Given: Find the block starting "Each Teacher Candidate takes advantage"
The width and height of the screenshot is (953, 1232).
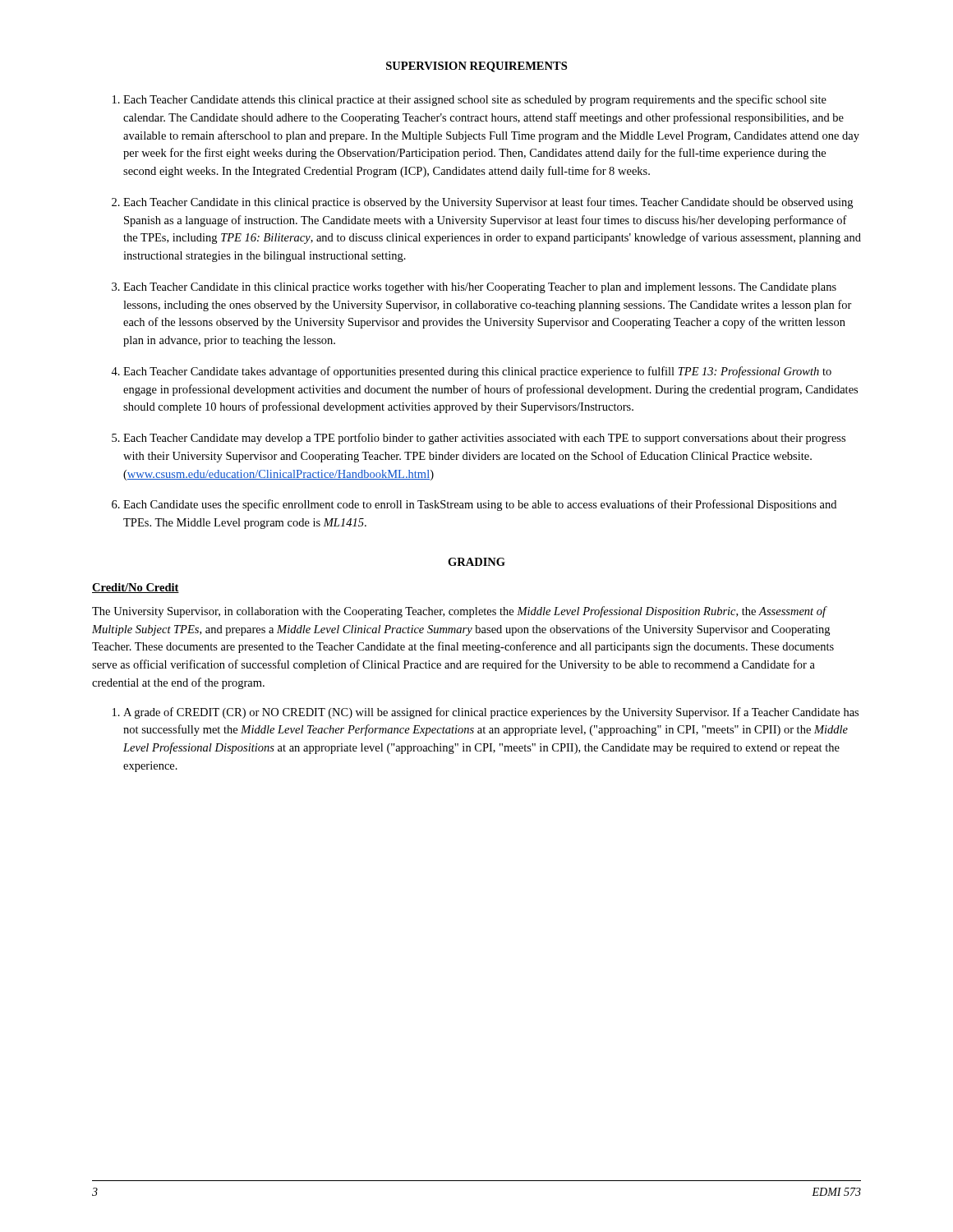Looking at the screenshot, I should point(481,390).
